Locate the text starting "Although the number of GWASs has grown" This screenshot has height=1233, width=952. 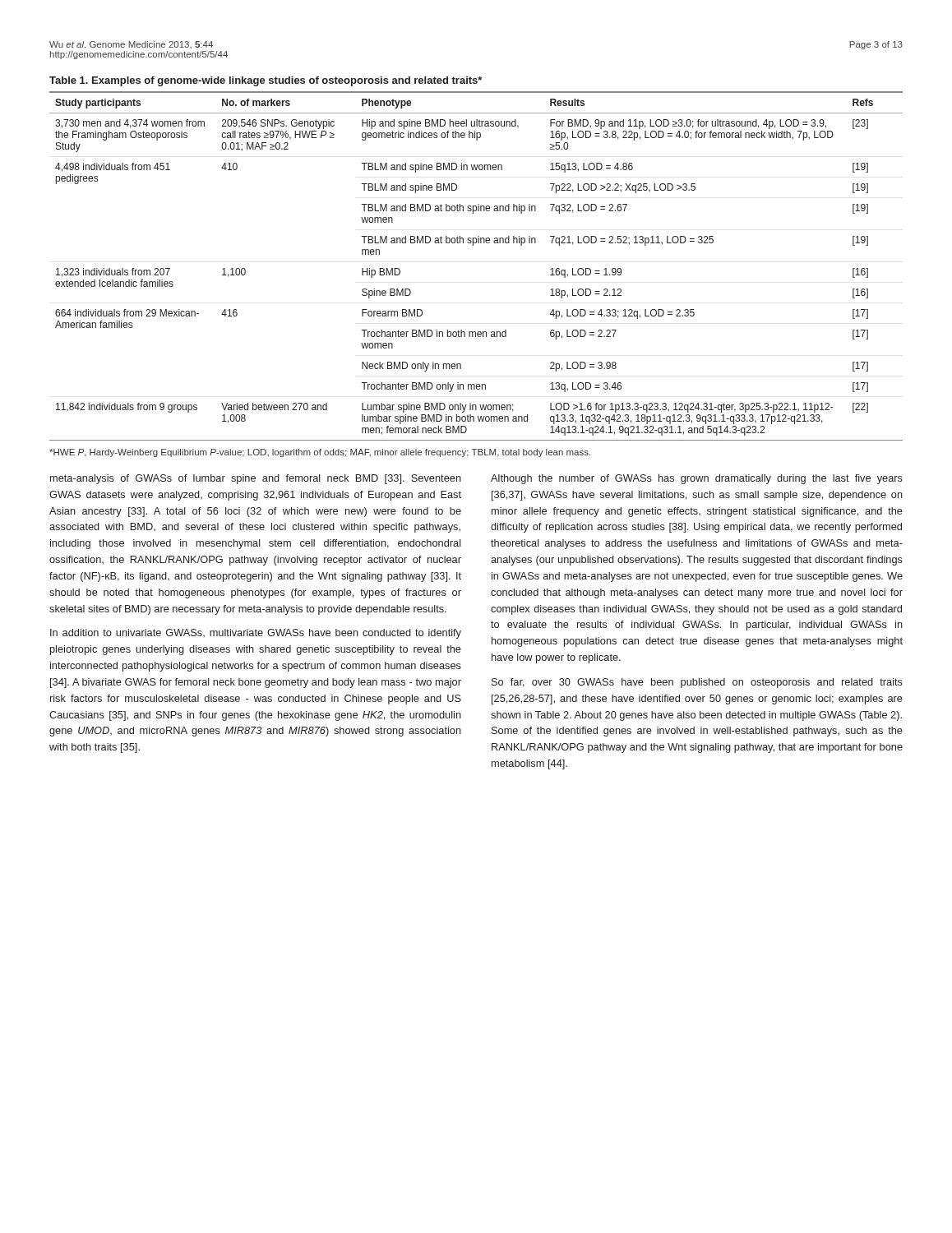697,621
